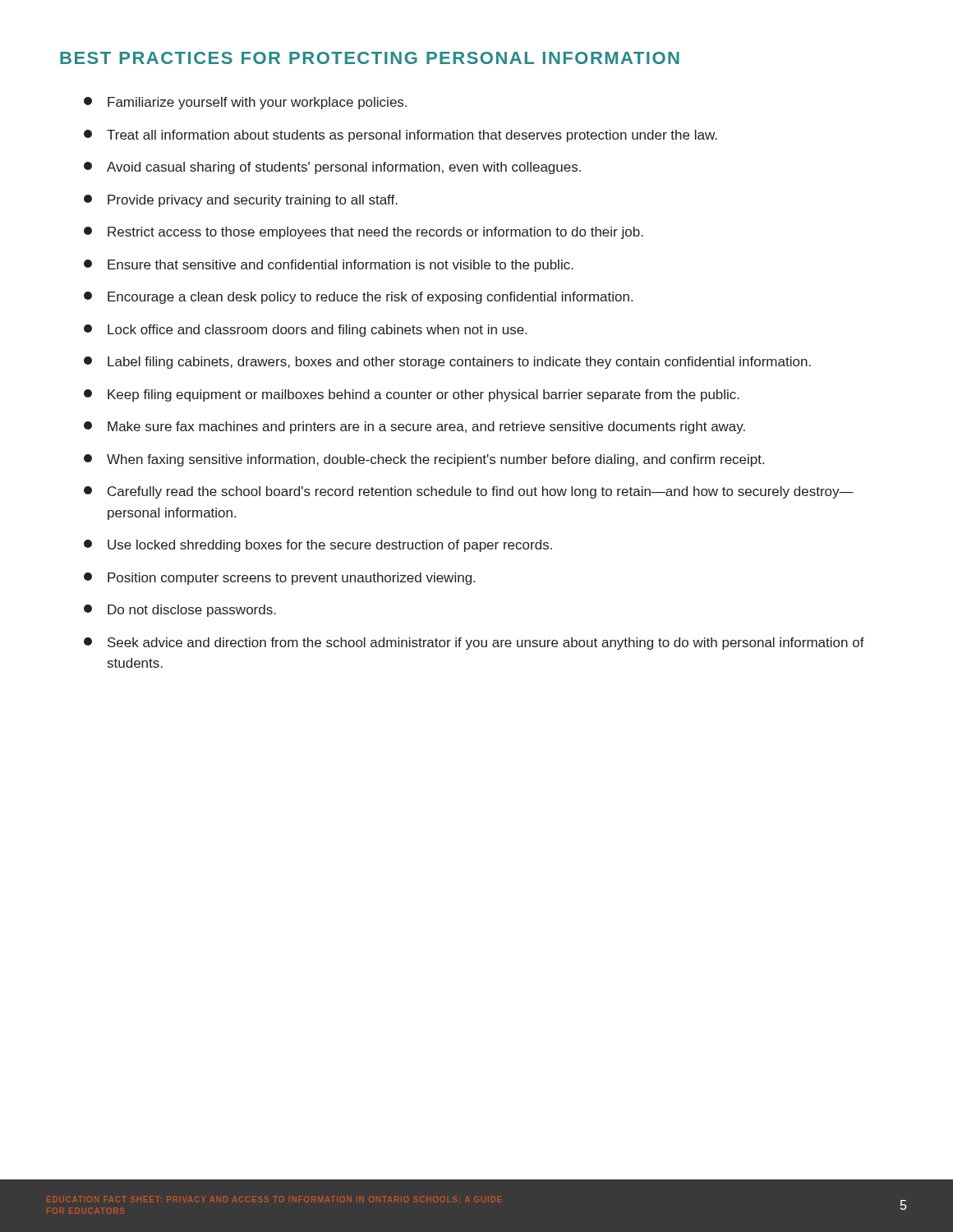
Task: Point to the block beginning "Carefully read the school board's record retention schedule"
Action: click(x=489, y=502)
